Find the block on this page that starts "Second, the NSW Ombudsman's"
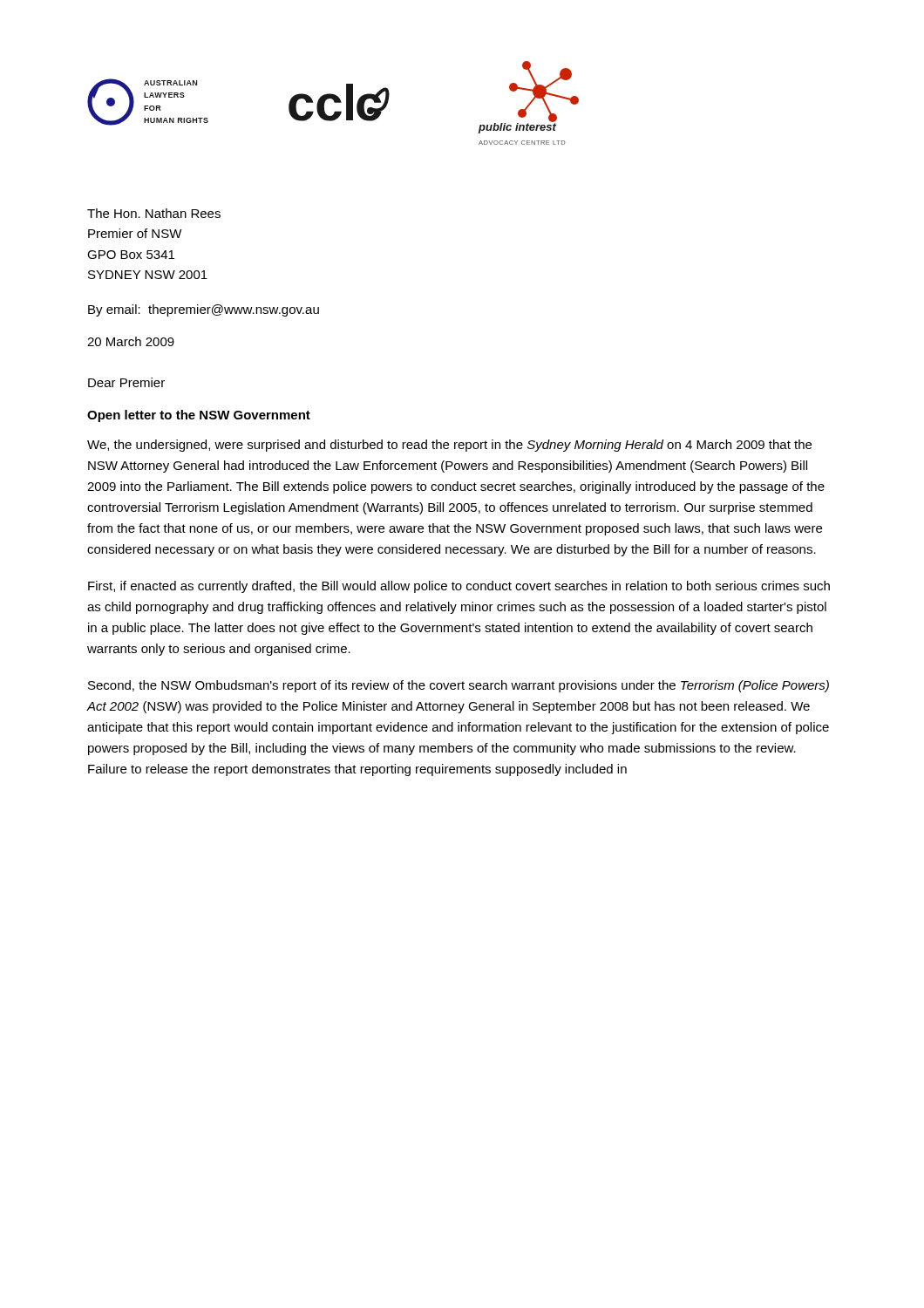Screen dimensions: 1308x924 (458, 727)
